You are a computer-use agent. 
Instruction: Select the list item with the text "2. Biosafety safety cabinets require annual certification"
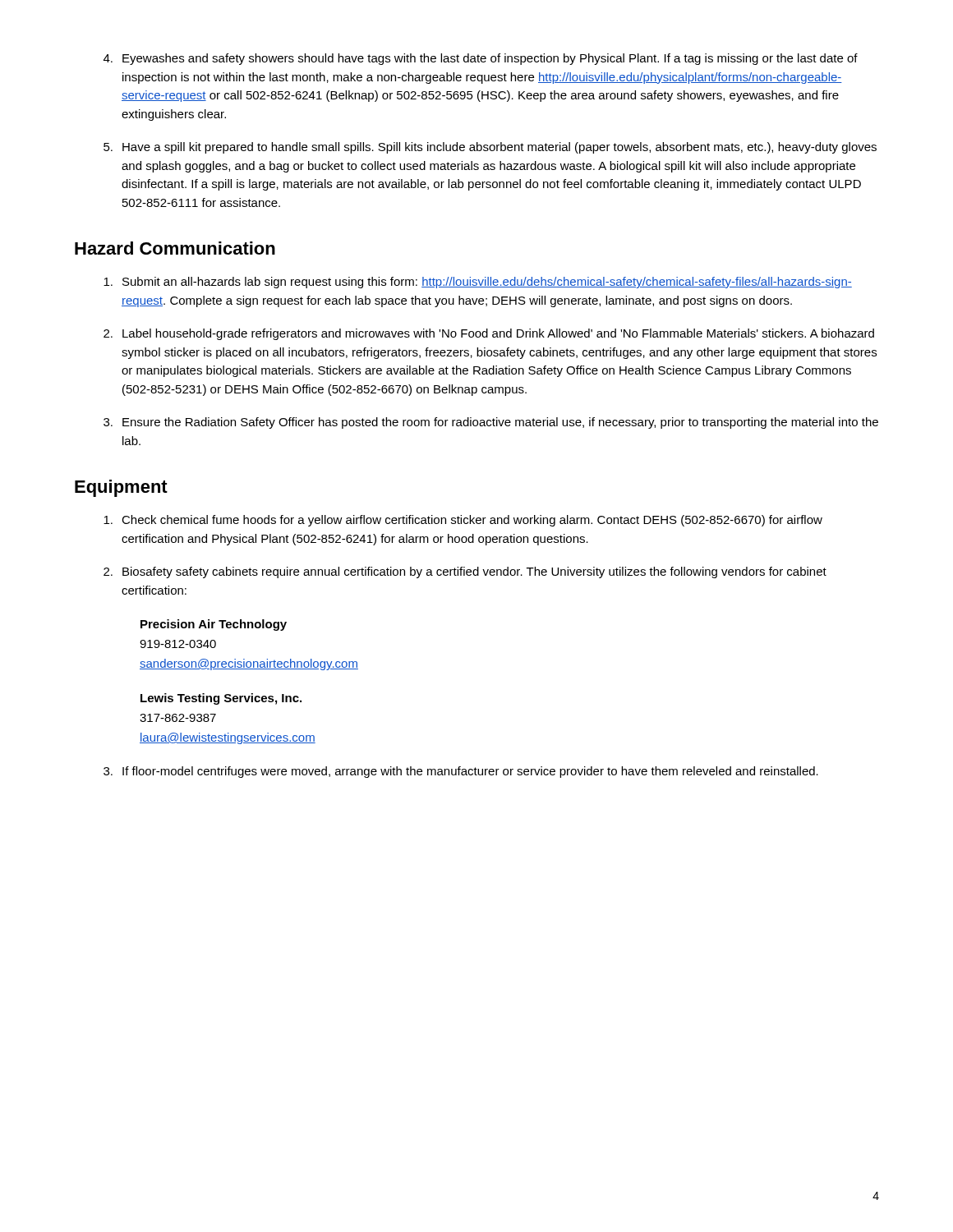[476, 581]
